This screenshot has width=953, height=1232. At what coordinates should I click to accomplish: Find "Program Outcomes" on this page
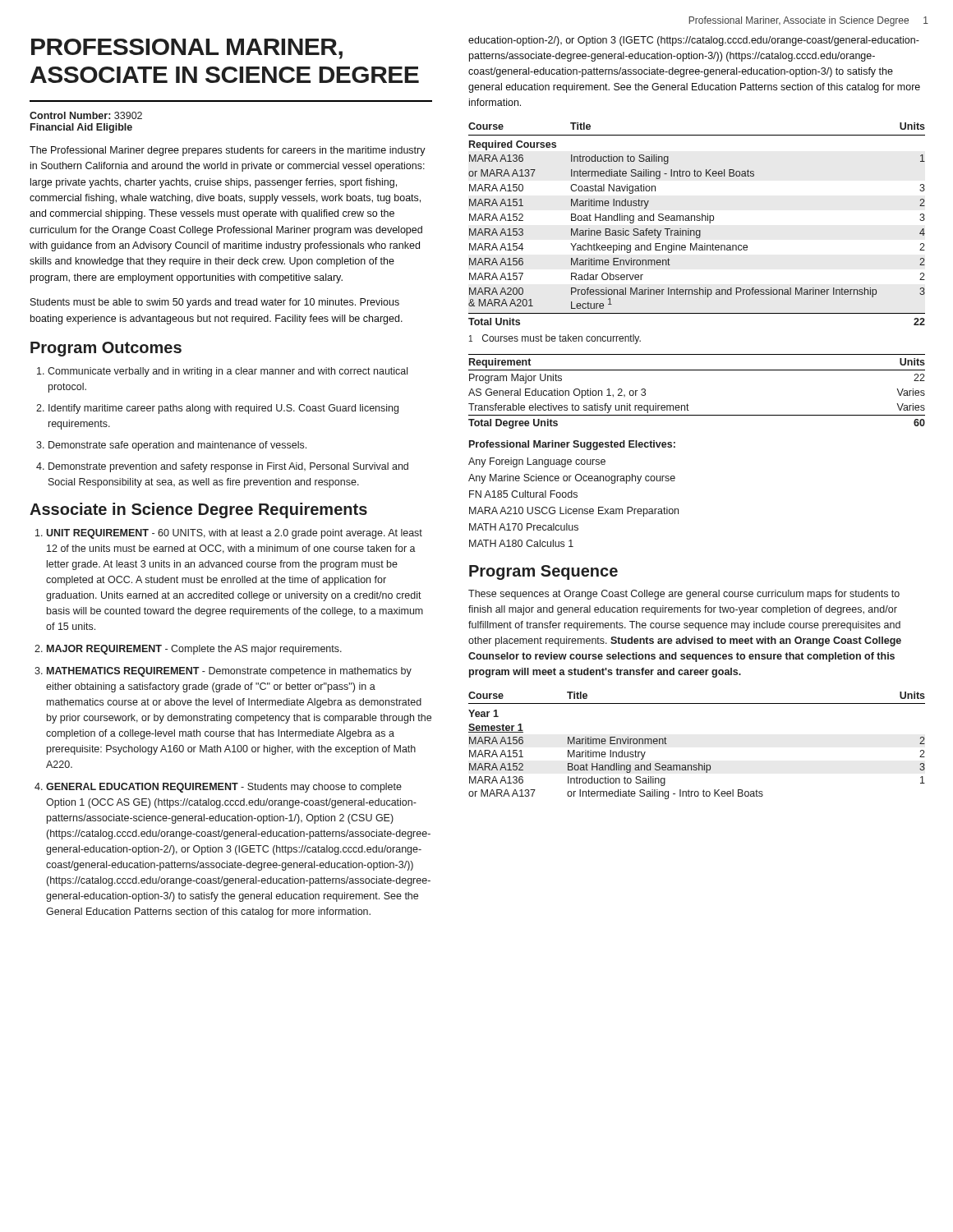(x=106, y=349)
